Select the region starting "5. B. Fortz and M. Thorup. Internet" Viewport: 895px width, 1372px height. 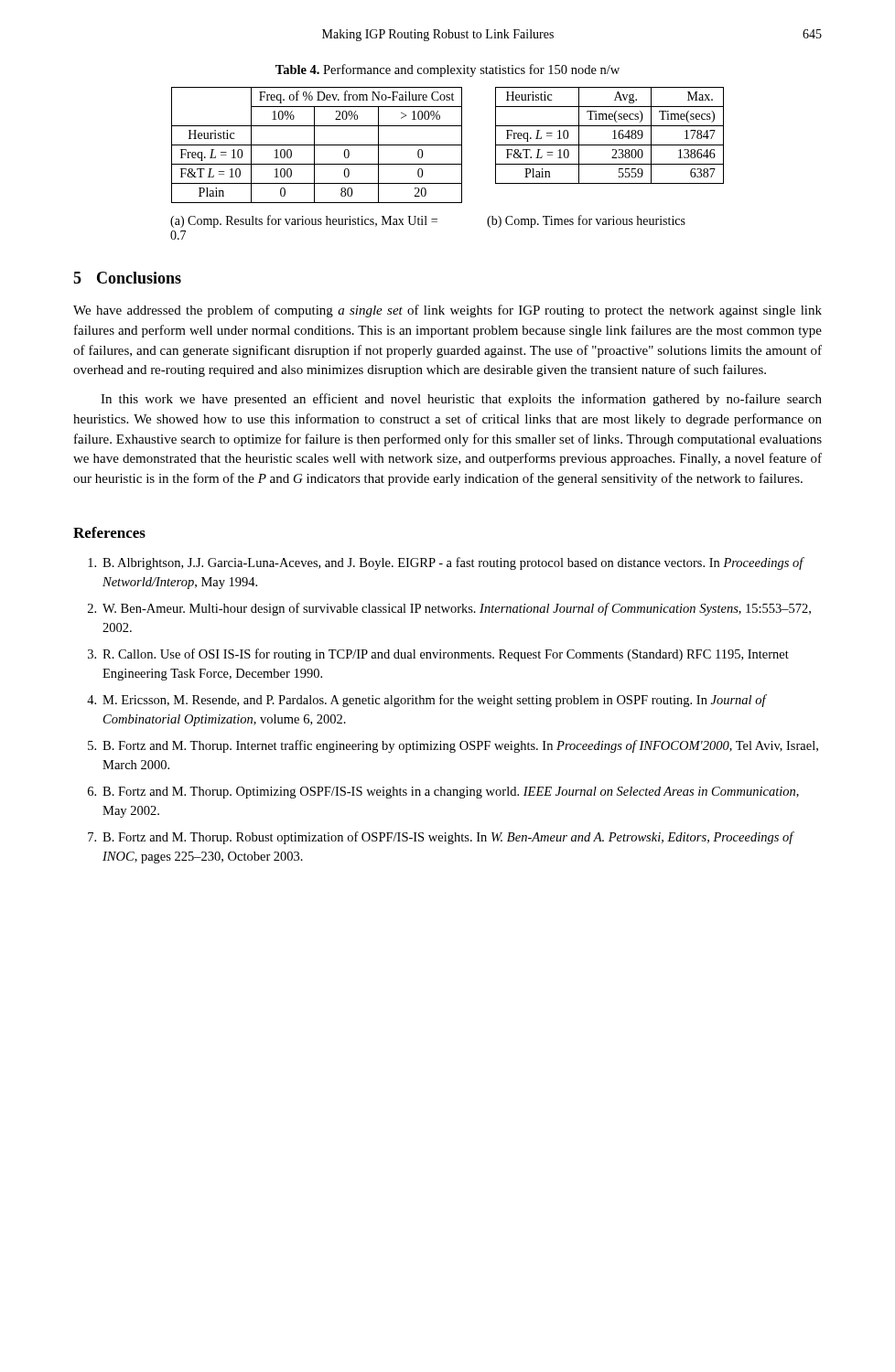click(448, 755)
